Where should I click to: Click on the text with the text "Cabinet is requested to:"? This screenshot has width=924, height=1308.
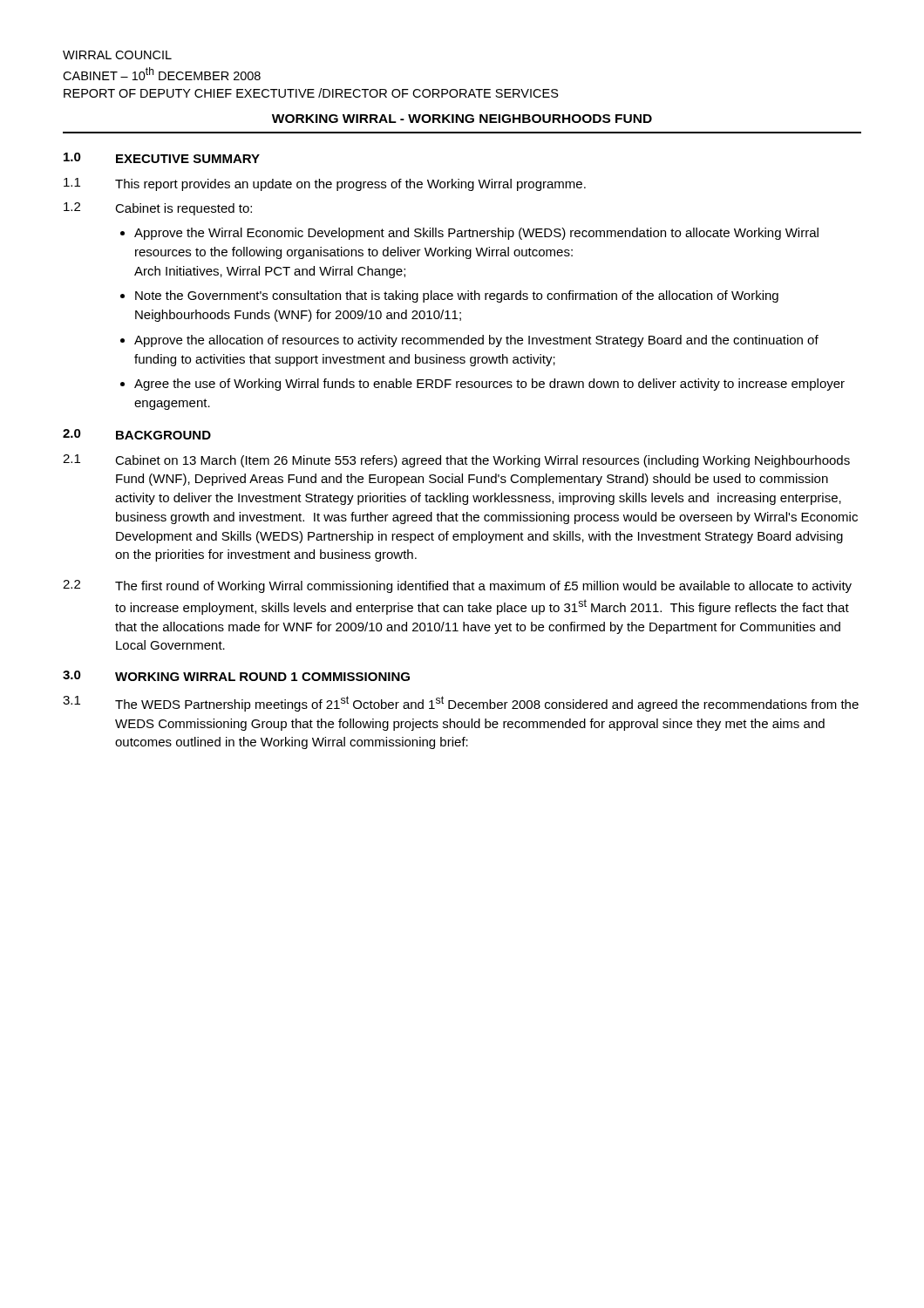[184, 208]
